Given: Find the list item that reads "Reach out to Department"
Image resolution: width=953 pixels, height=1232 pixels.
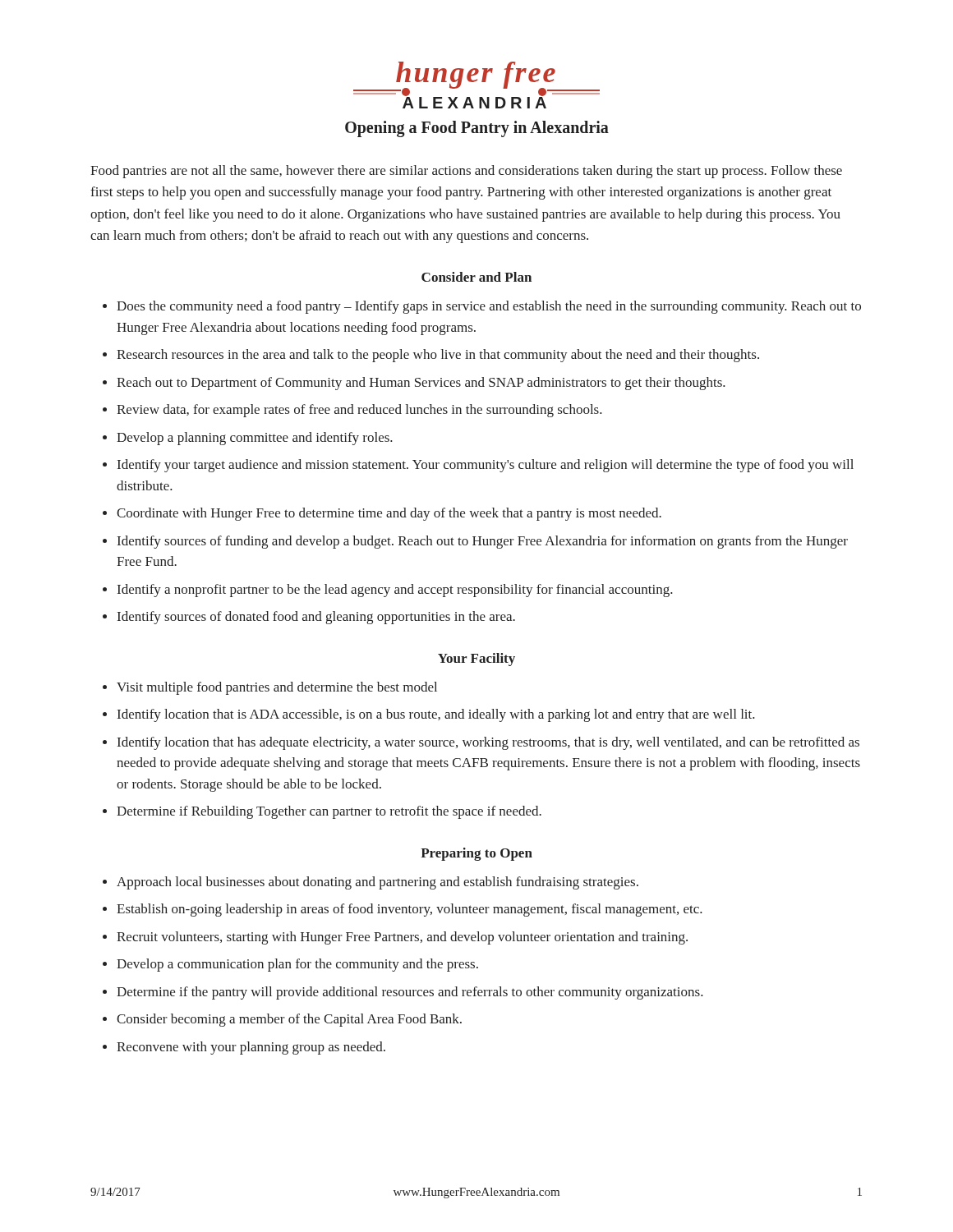Looking at the screenshot, I should pyautogui.click(x=421, y=382).
